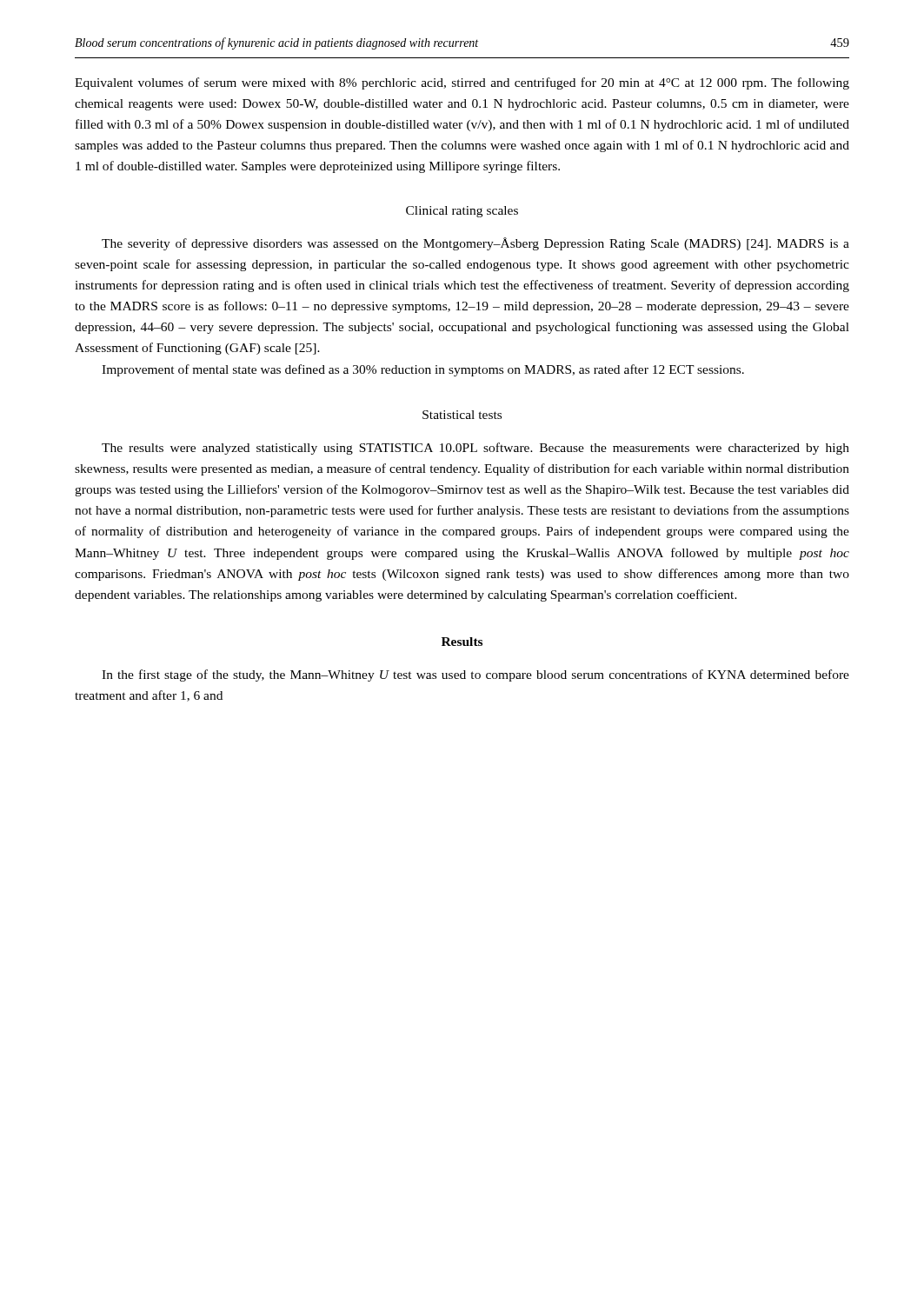924x1304 pixels.
Task: Locate the text block starting "The results were analyzed statistically using STATISTICA"
Action: 462,521
